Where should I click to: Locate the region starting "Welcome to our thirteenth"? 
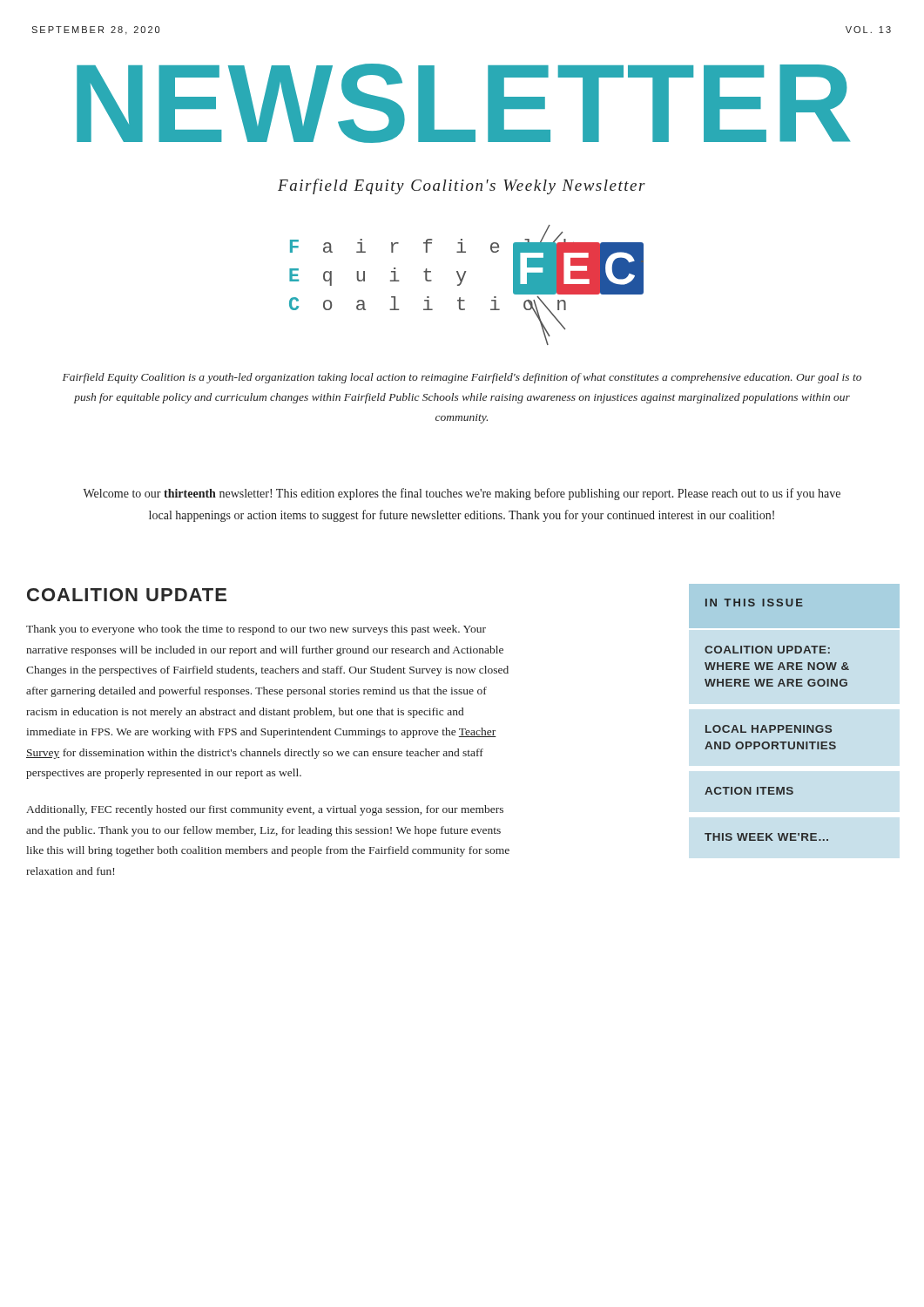click(462, 504)
